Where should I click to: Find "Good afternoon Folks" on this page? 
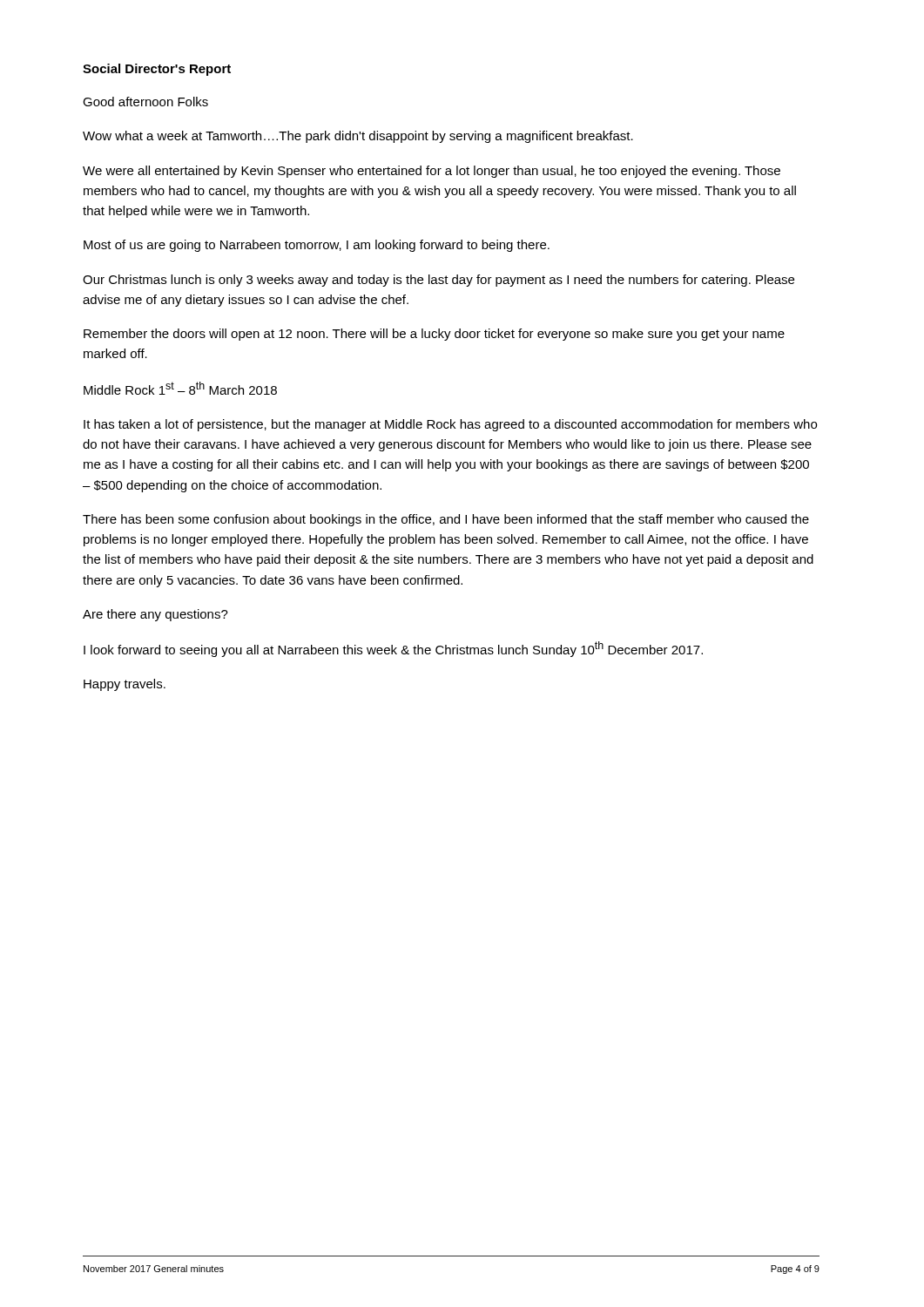(x=146, y=101)
